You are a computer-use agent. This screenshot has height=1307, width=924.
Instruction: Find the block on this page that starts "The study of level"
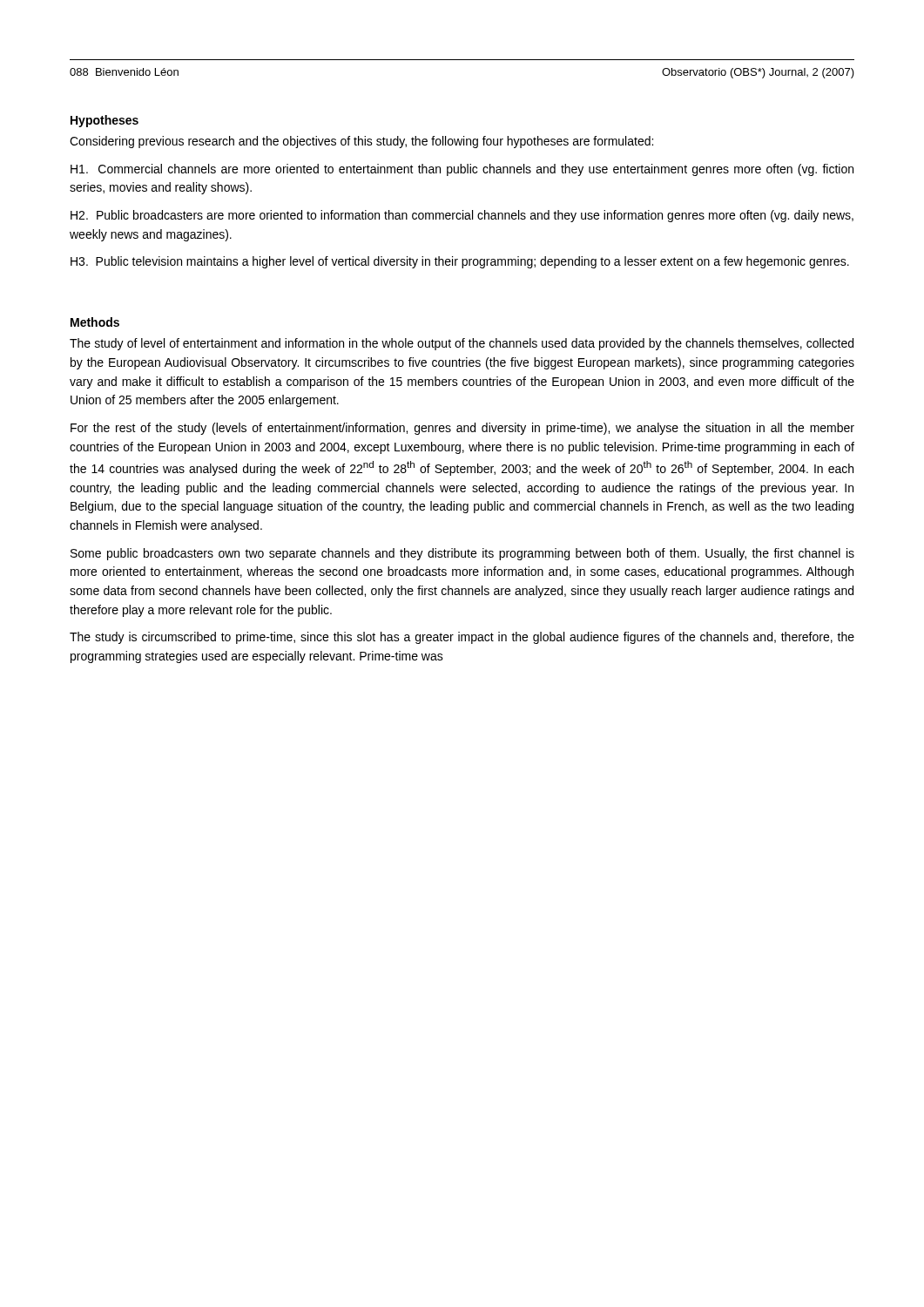tap(462, 372)
